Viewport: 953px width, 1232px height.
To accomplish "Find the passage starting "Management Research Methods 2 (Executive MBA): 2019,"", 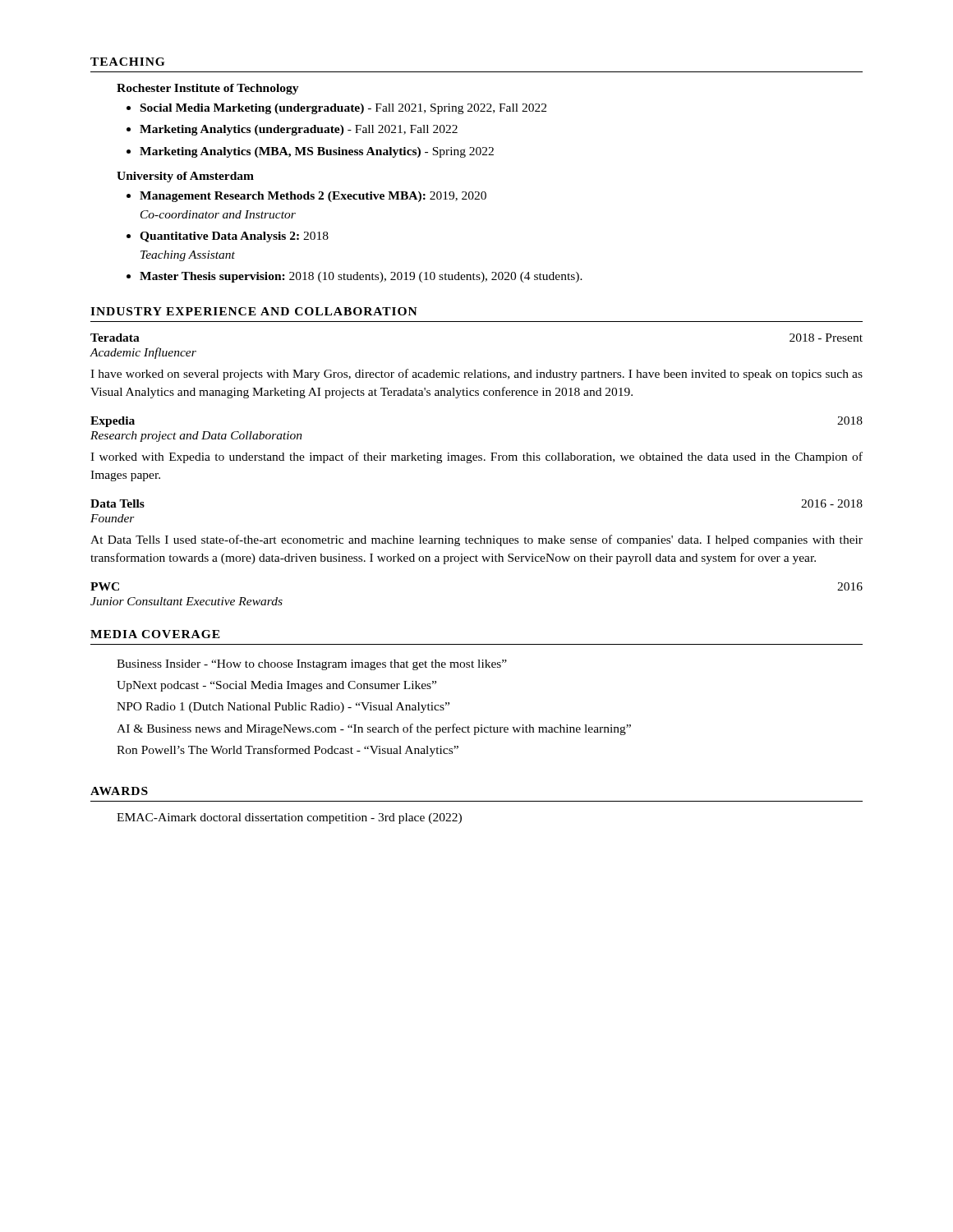I will tap(313, 205).
